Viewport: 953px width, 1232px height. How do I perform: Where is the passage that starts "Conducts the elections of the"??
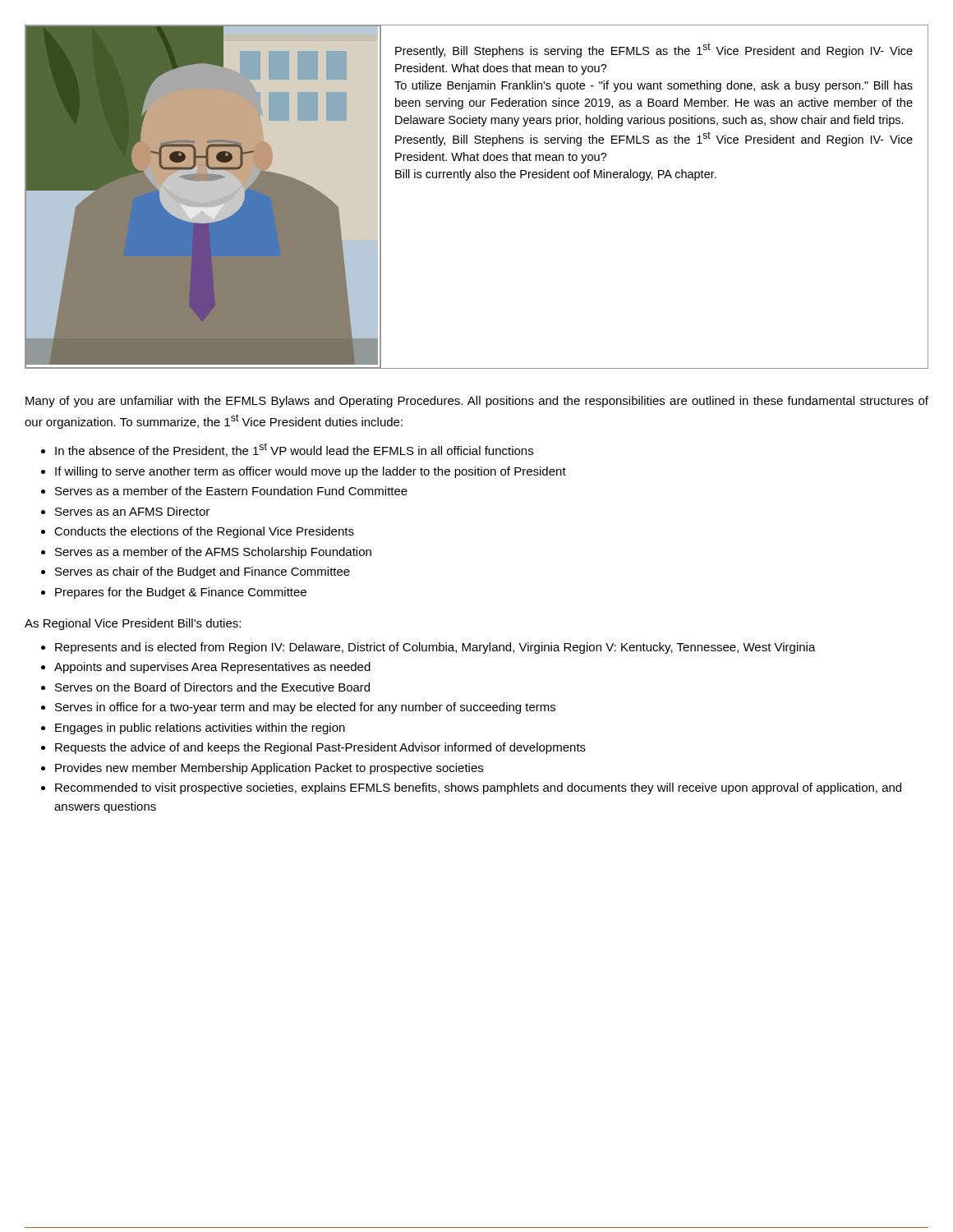tap(204, 531)
